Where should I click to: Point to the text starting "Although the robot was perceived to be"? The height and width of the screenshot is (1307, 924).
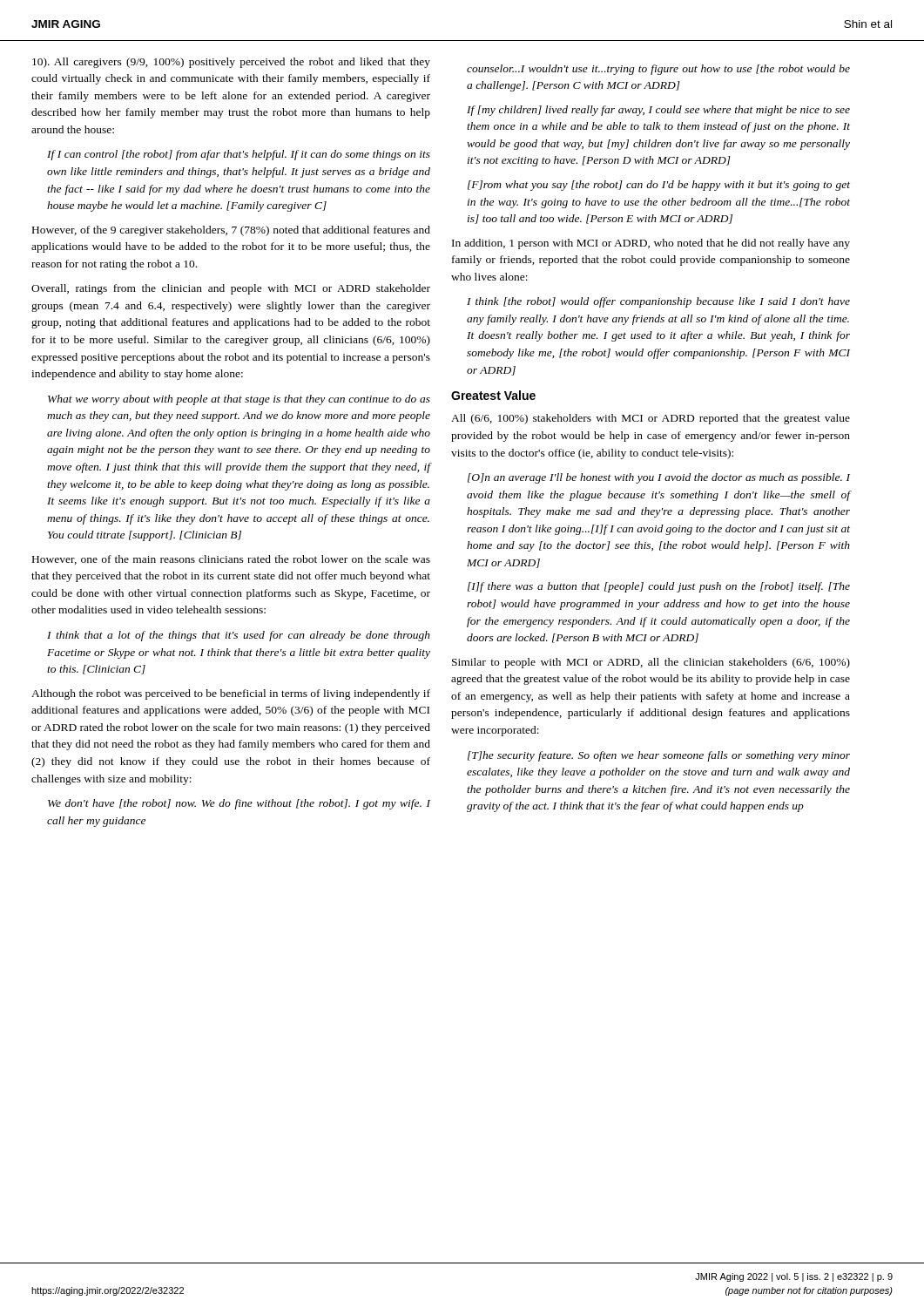[x=231, y=736]
